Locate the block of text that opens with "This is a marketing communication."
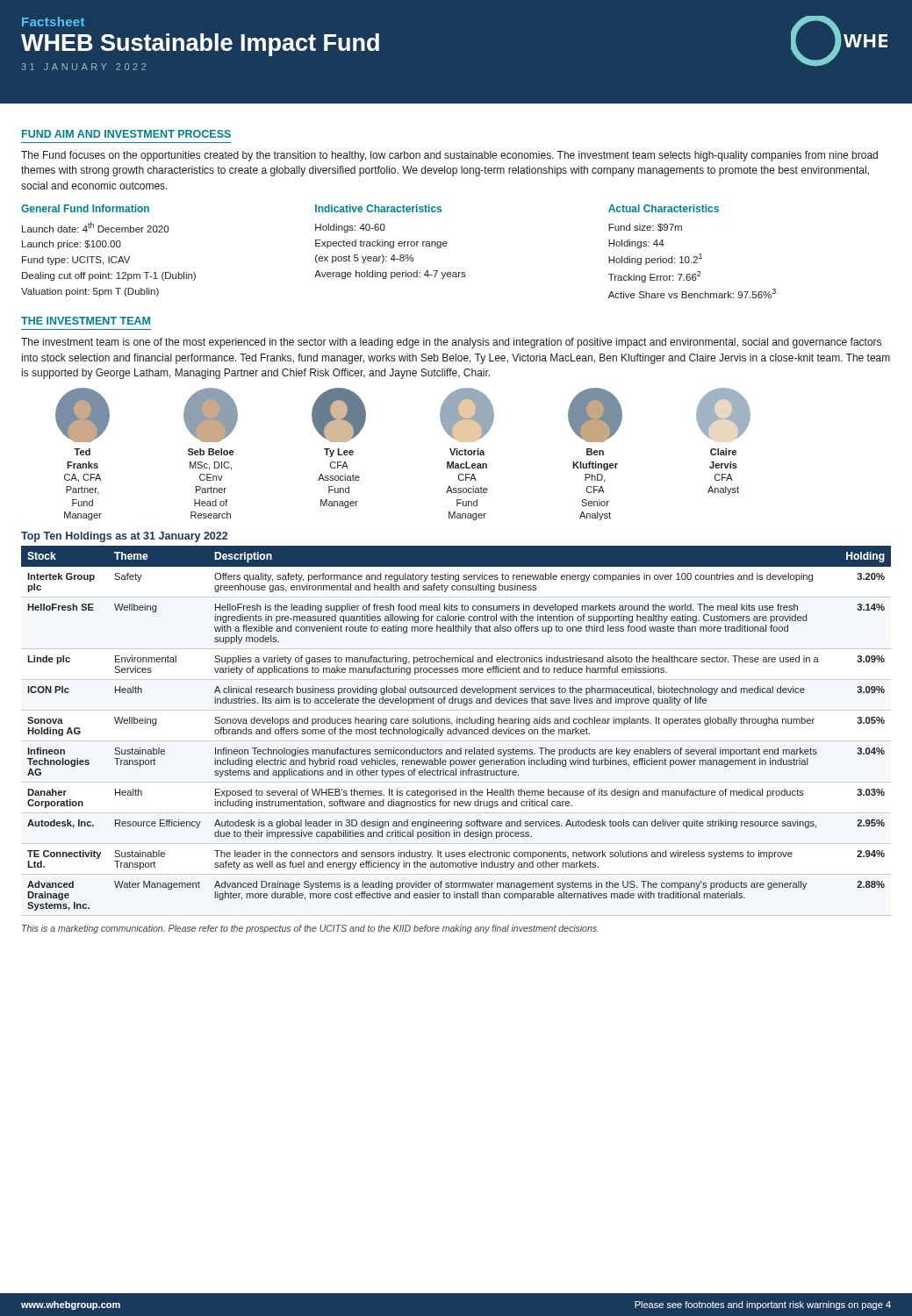This screenshot has width=912, height=1316. pos(310,928)
